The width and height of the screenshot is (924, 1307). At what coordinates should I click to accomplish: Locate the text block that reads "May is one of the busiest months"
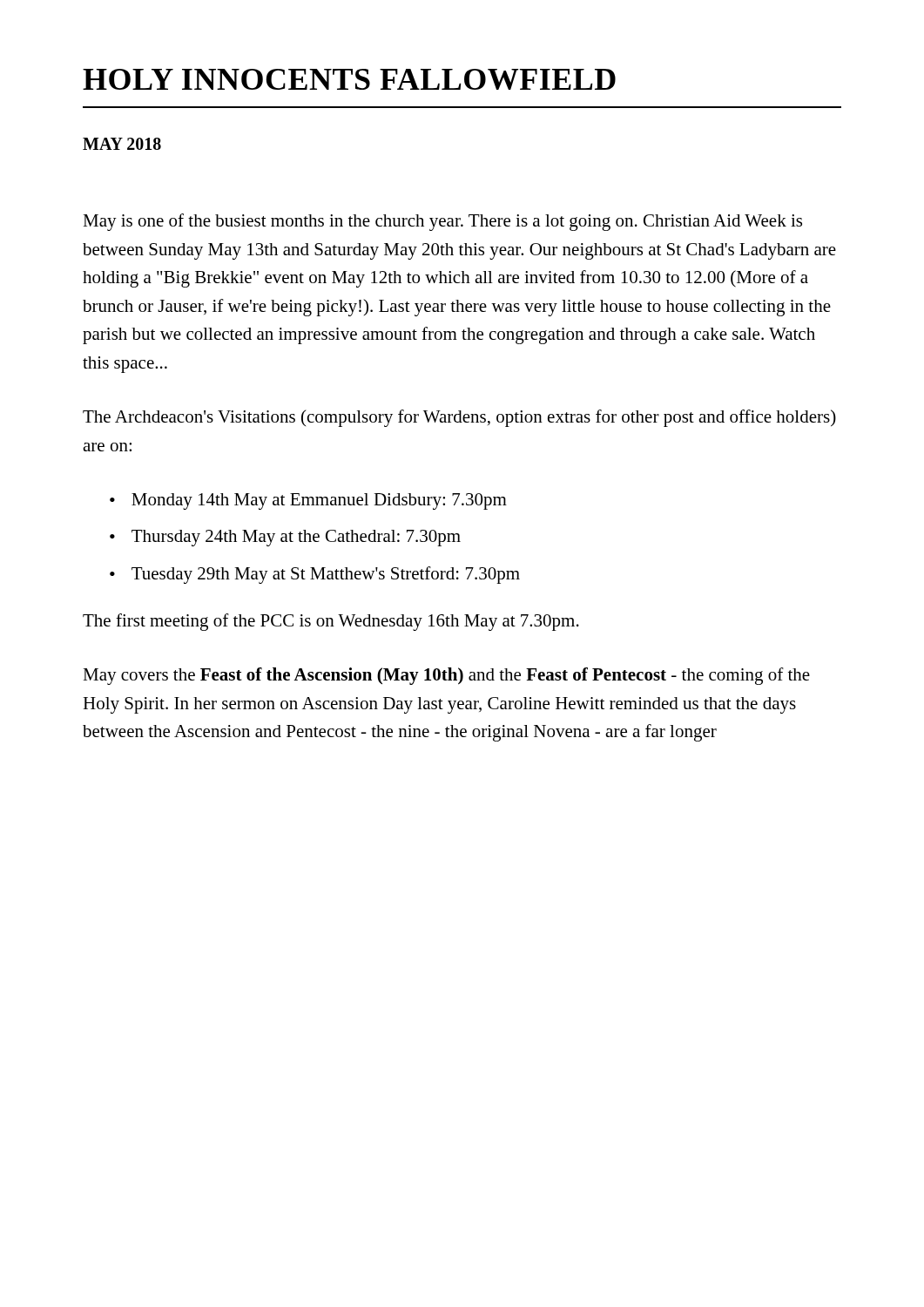(x=459, y=291)
